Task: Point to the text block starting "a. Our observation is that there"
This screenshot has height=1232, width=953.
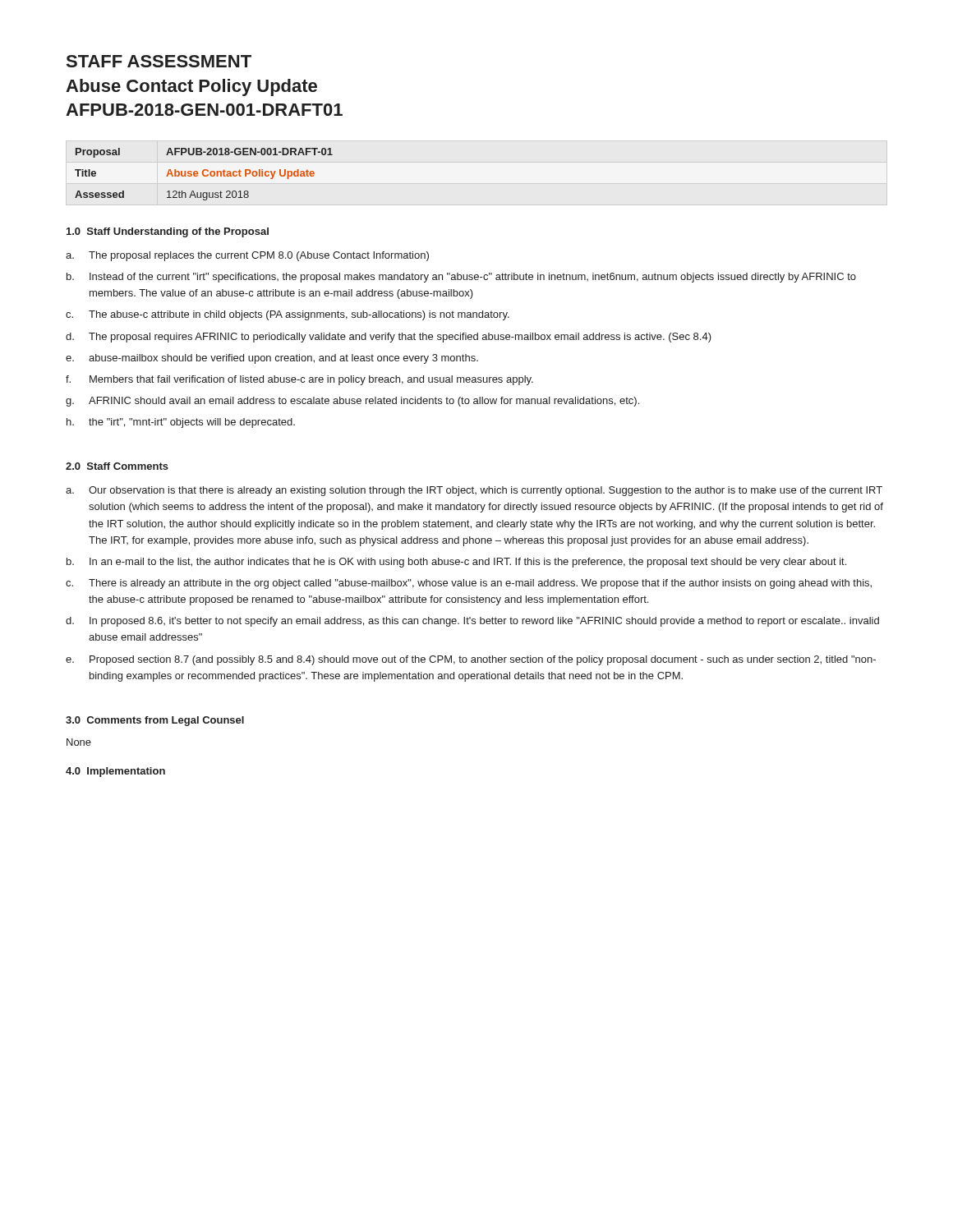Action: tap(476, 516)
